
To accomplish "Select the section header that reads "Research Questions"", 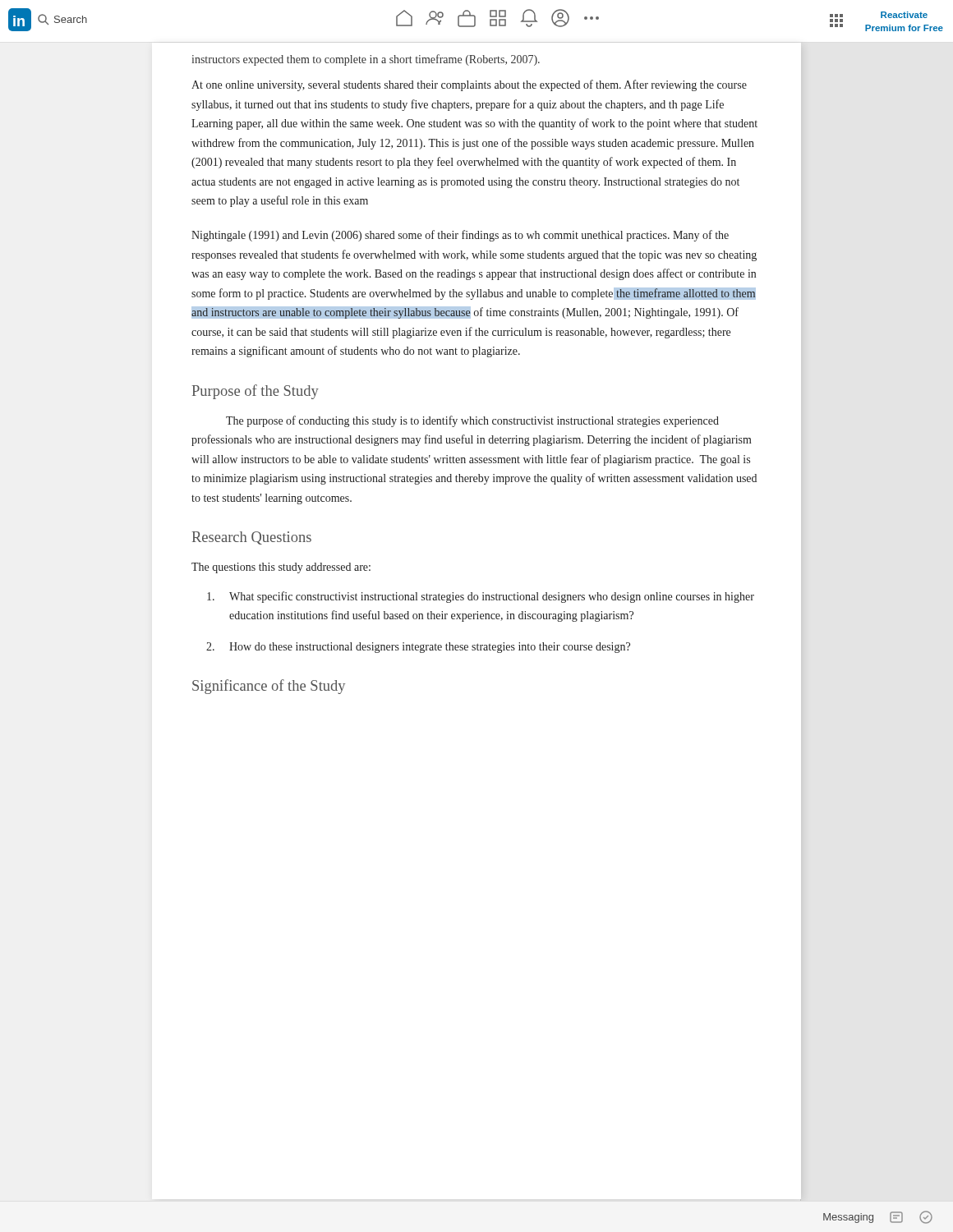I will [x=252, y=537].
